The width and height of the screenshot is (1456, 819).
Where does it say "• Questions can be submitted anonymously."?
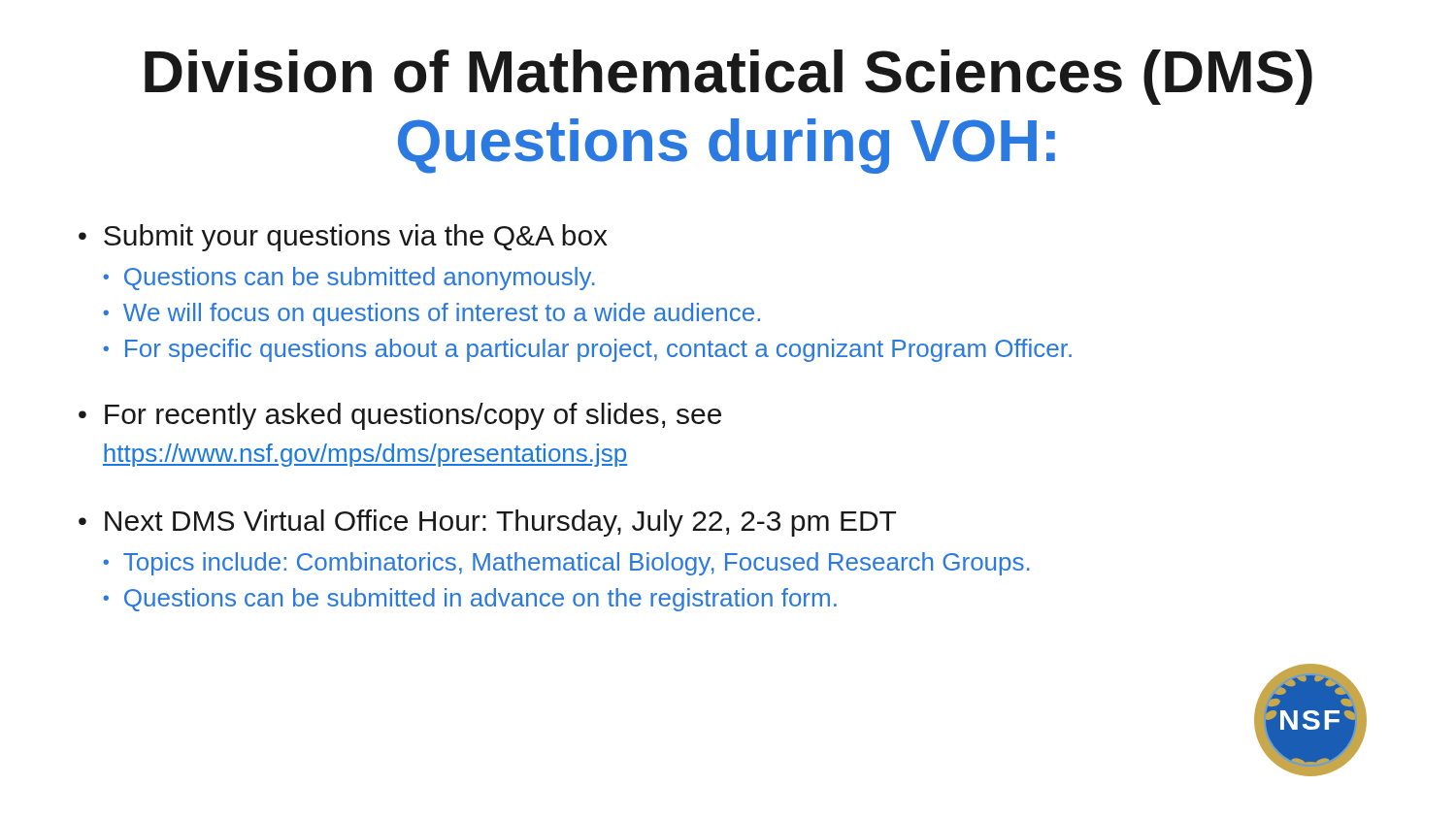click(350, 277)
